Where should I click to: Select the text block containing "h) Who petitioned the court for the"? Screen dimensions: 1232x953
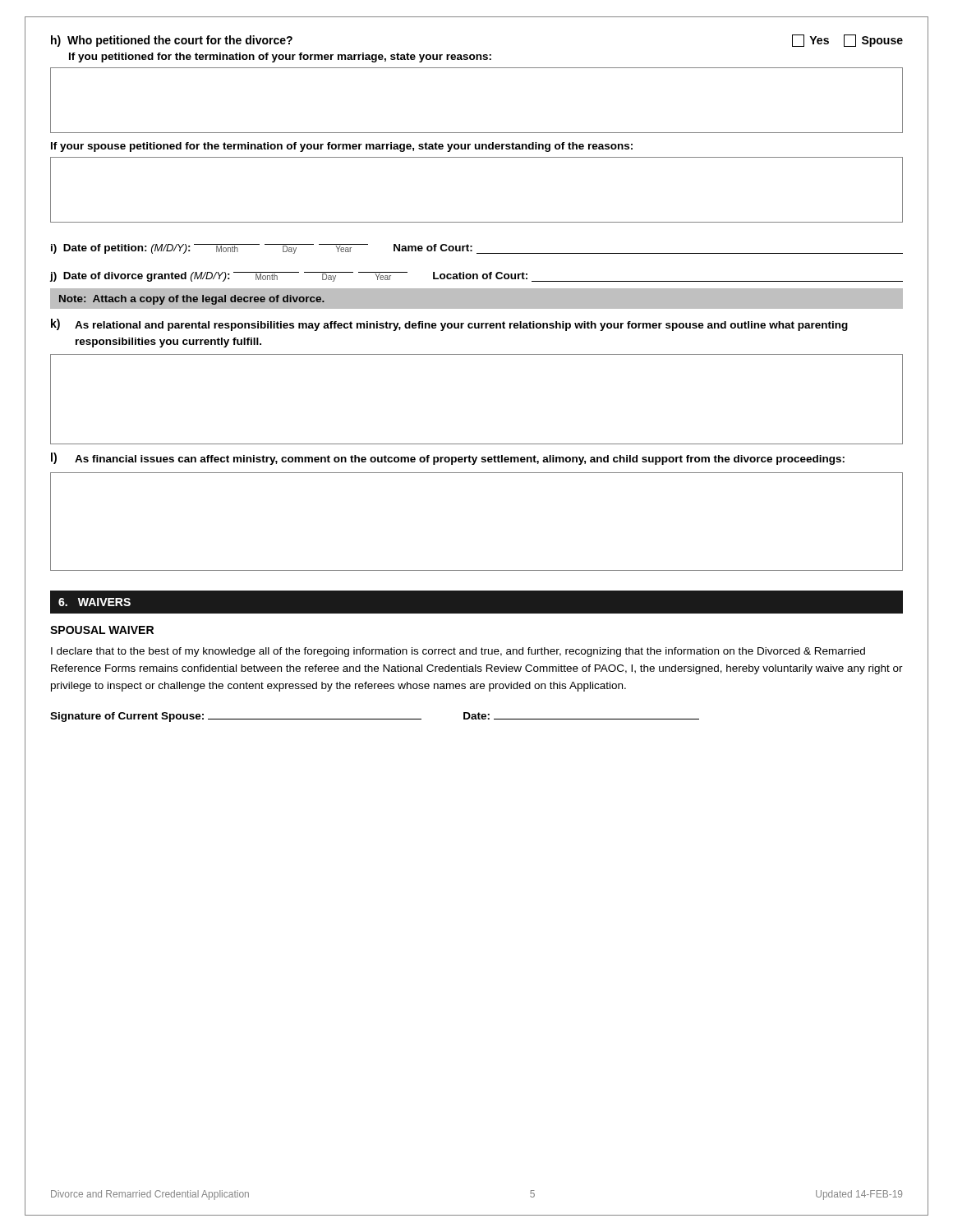click(x=476, y=128)
